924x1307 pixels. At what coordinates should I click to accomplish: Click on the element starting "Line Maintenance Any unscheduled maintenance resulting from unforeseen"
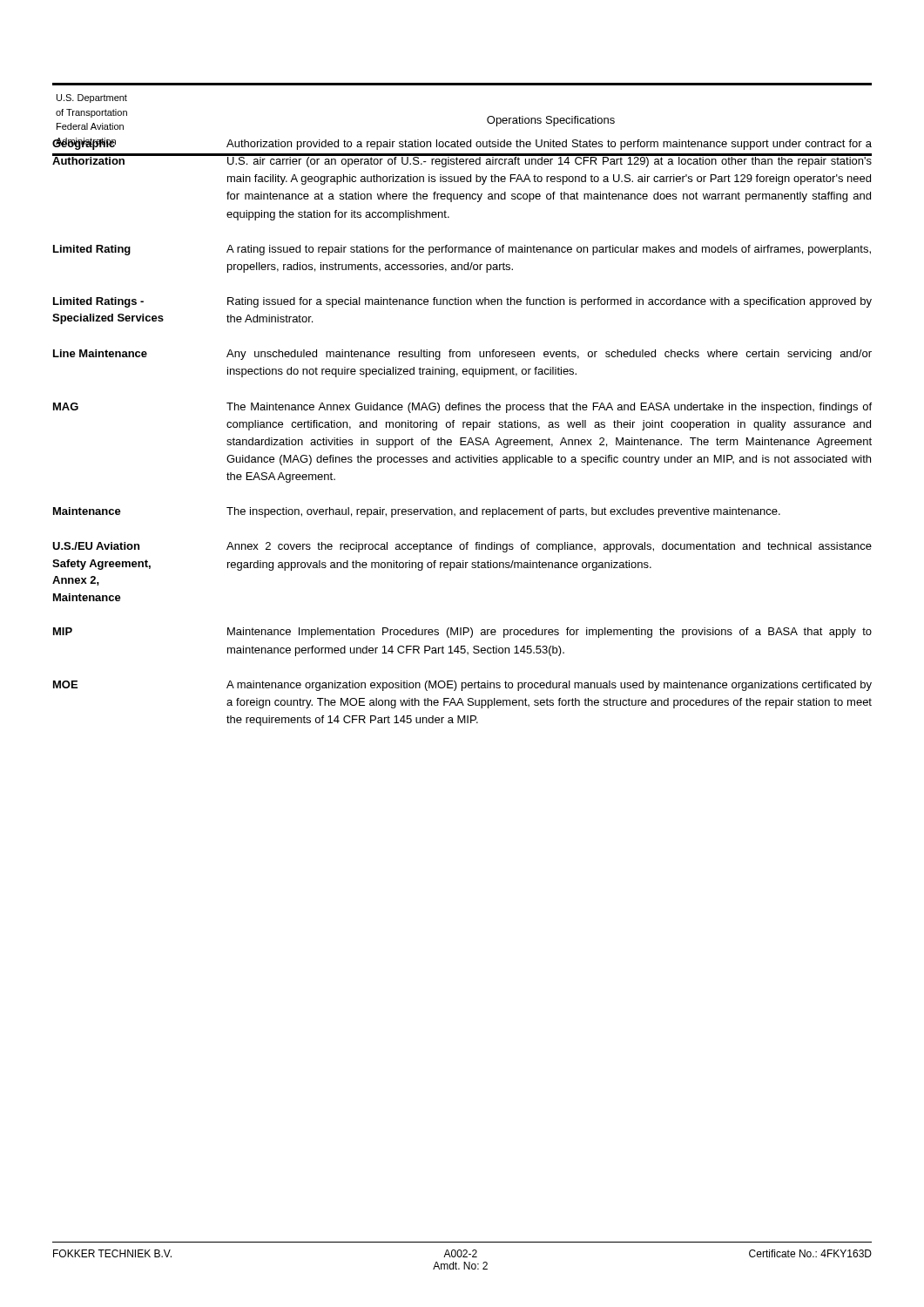pos(462,363)
